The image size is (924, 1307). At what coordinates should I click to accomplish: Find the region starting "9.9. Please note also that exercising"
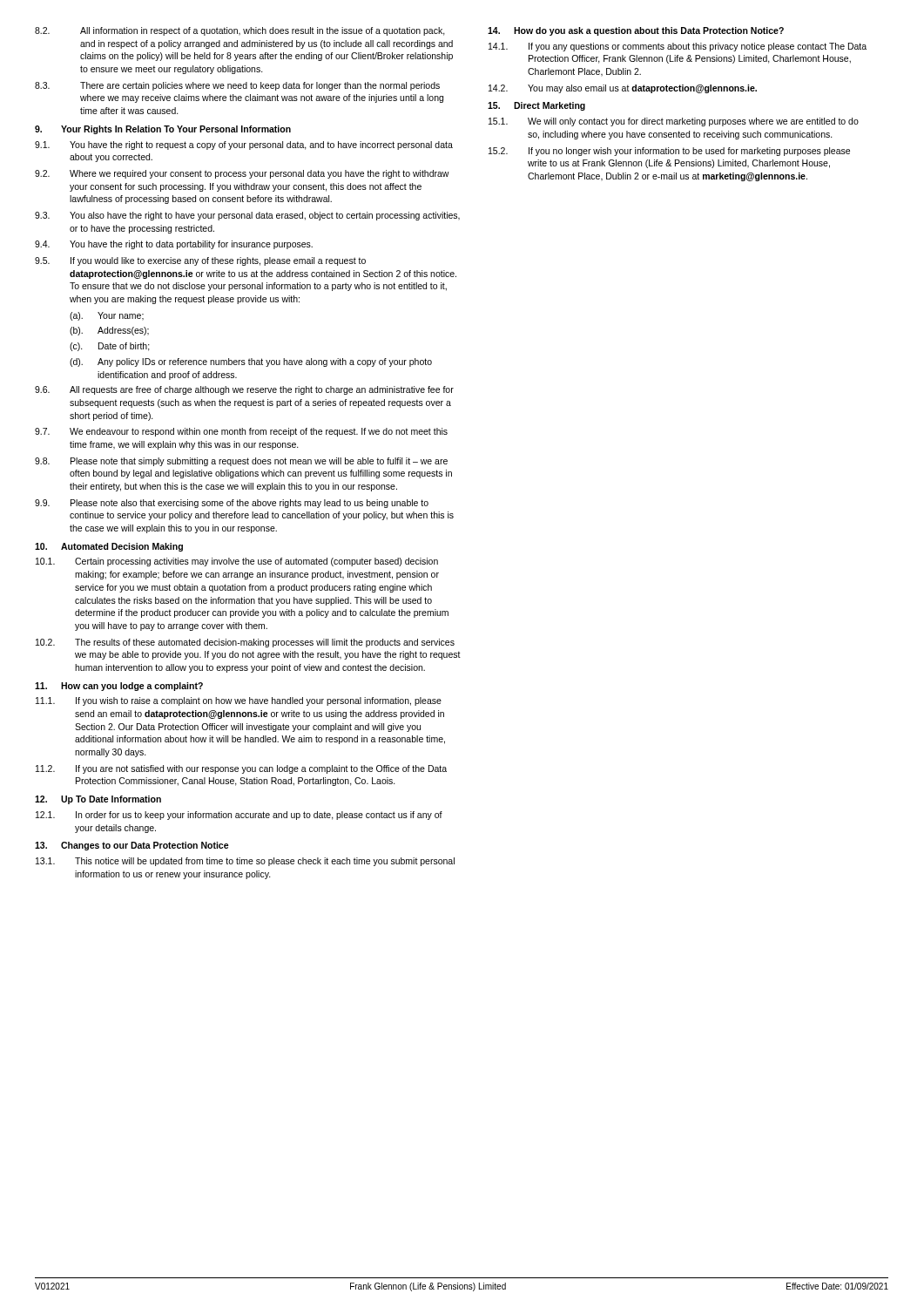point(248,516)
